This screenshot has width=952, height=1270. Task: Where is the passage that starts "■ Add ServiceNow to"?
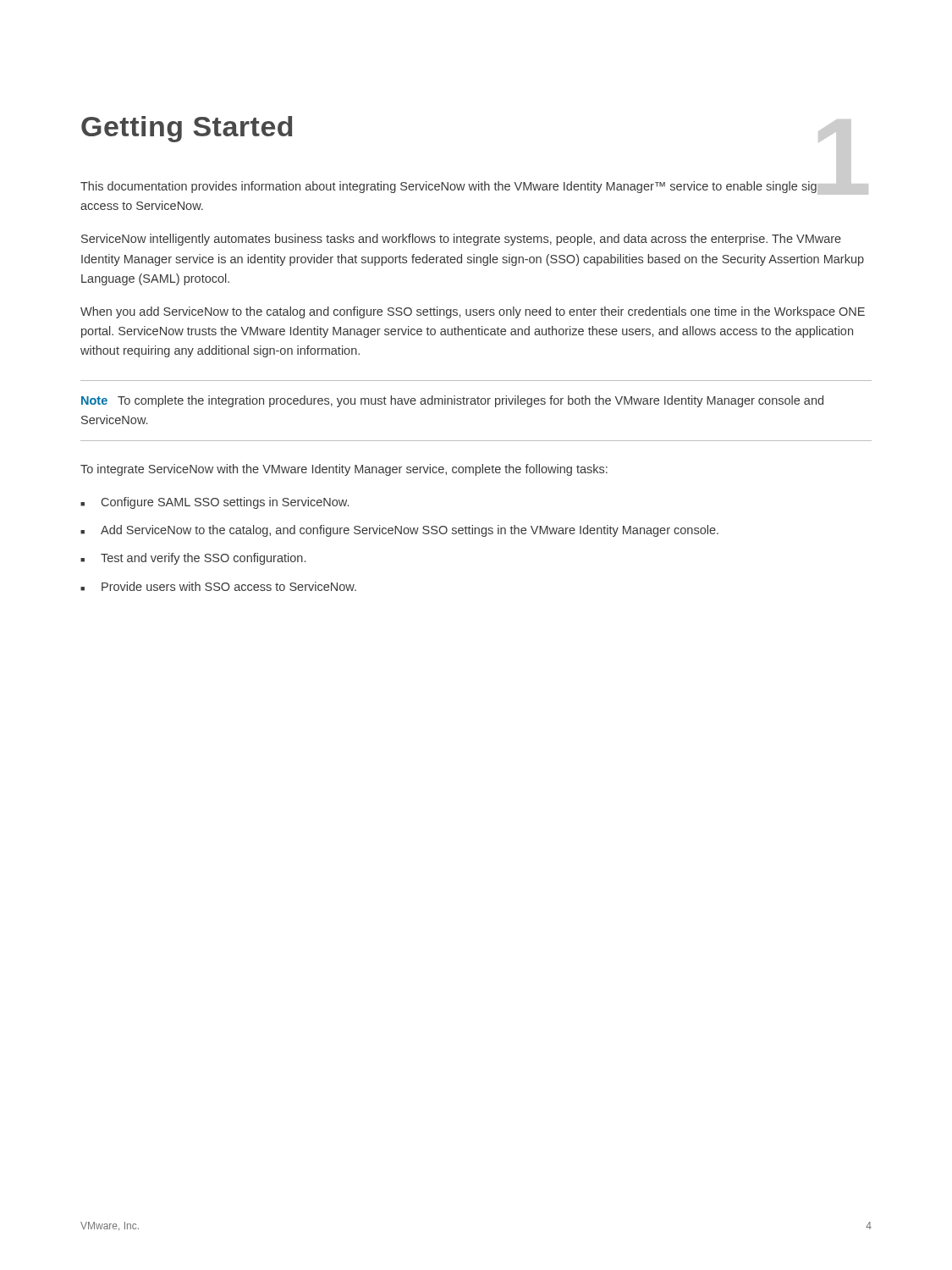tap(476, 531)
